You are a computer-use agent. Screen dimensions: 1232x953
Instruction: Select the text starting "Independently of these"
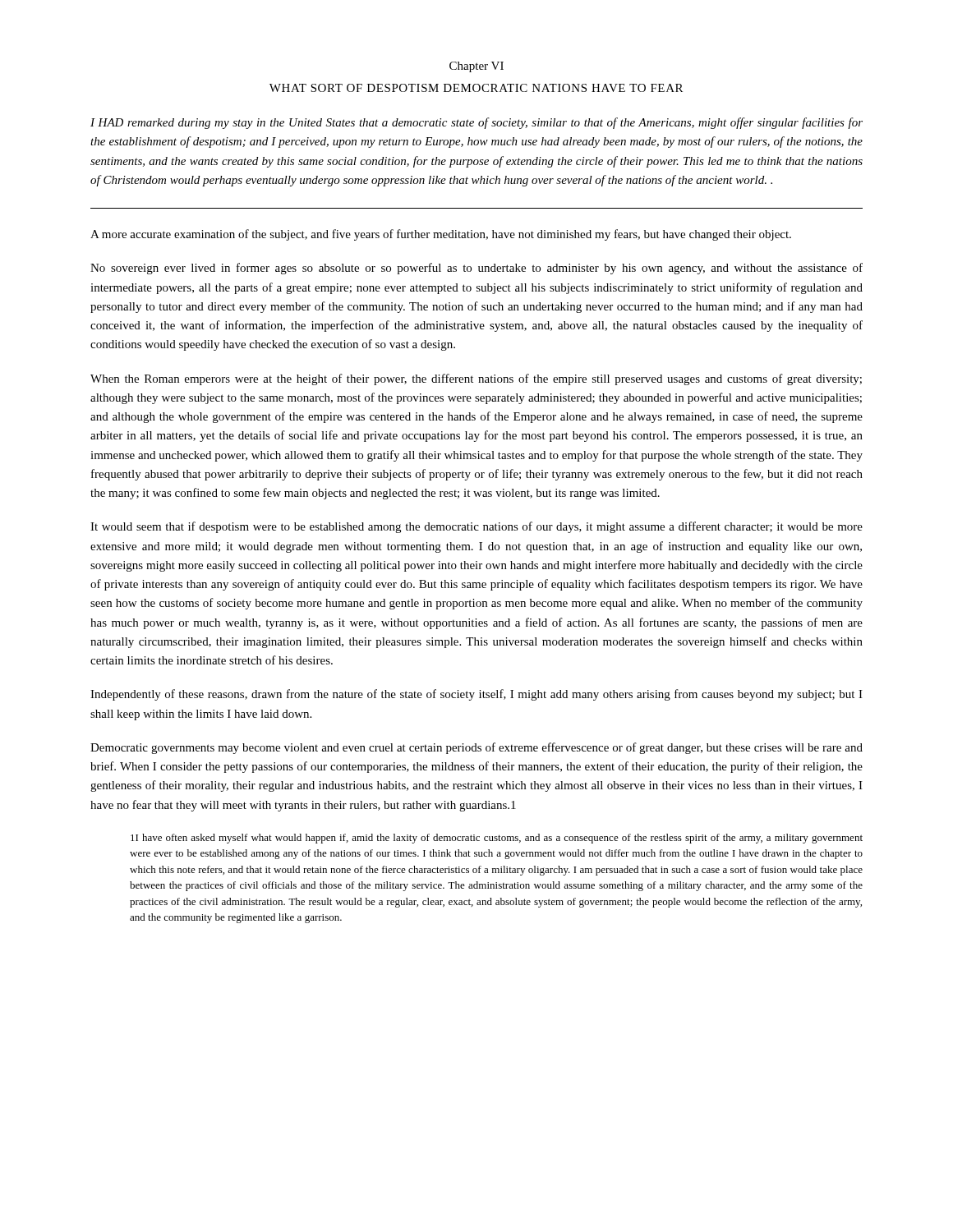tap(476, 704)
